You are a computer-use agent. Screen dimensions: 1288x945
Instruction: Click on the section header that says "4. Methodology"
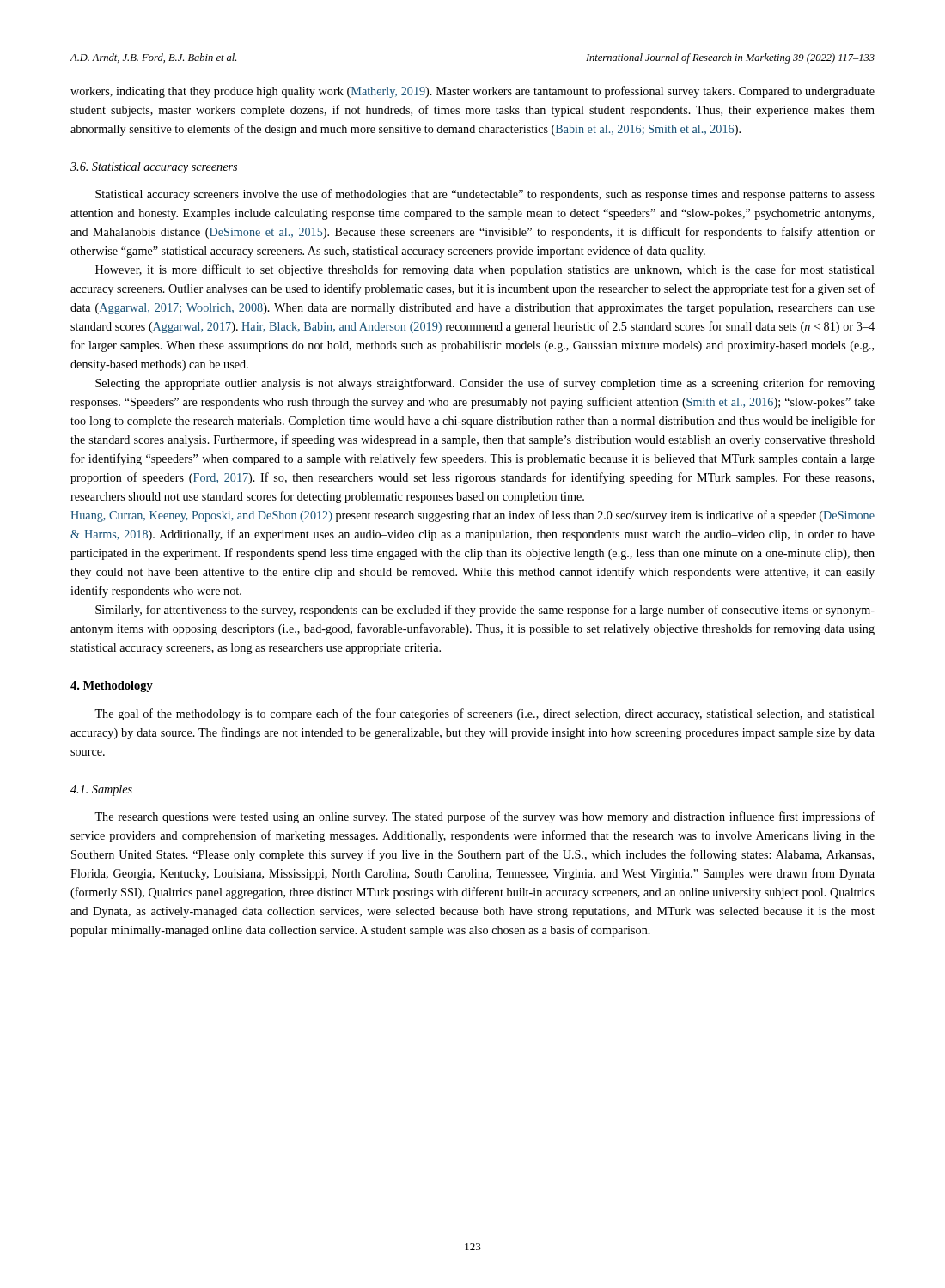point(112,686)
